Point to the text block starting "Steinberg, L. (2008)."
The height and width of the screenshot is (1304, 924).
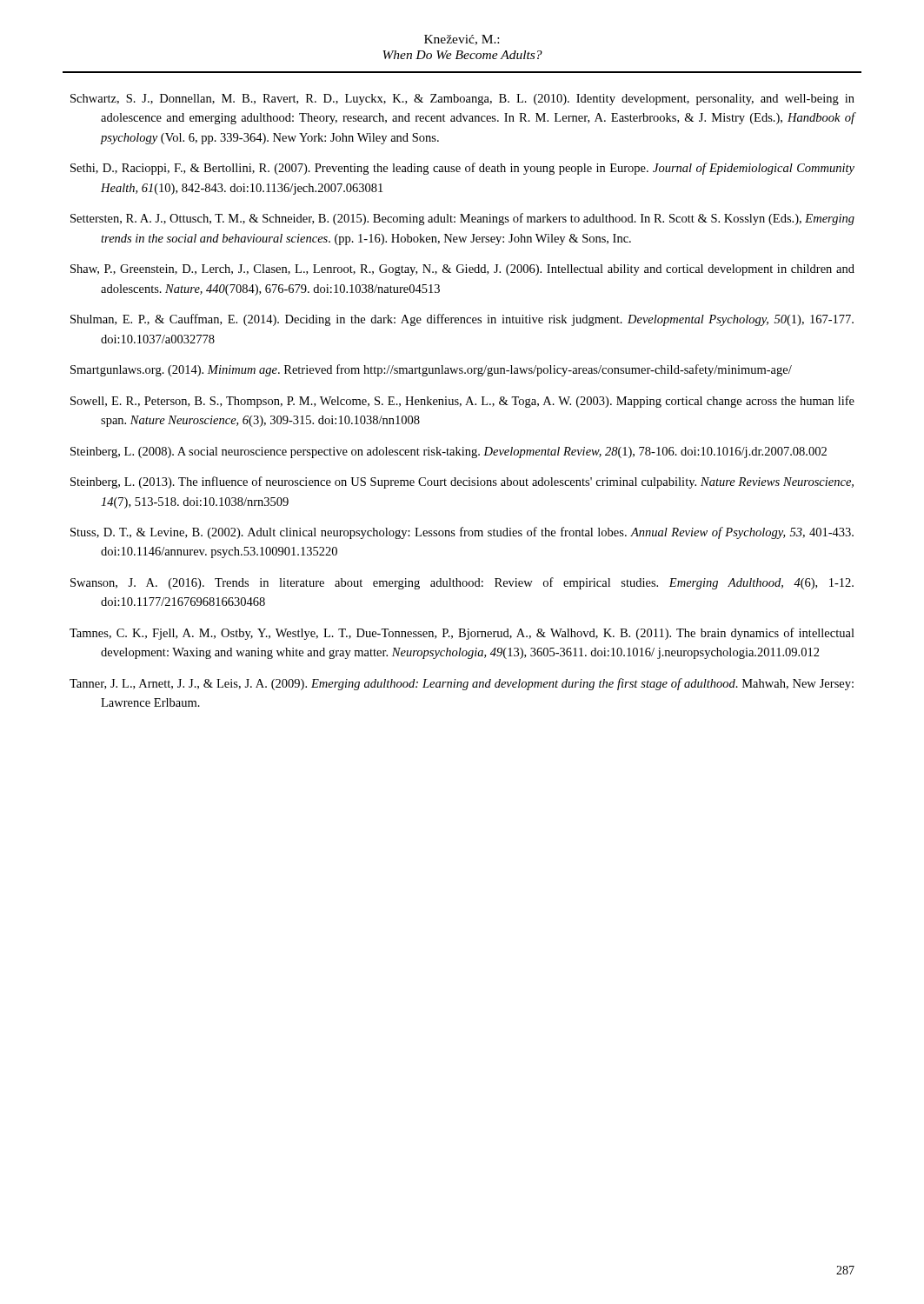click(x=448, y=451)
